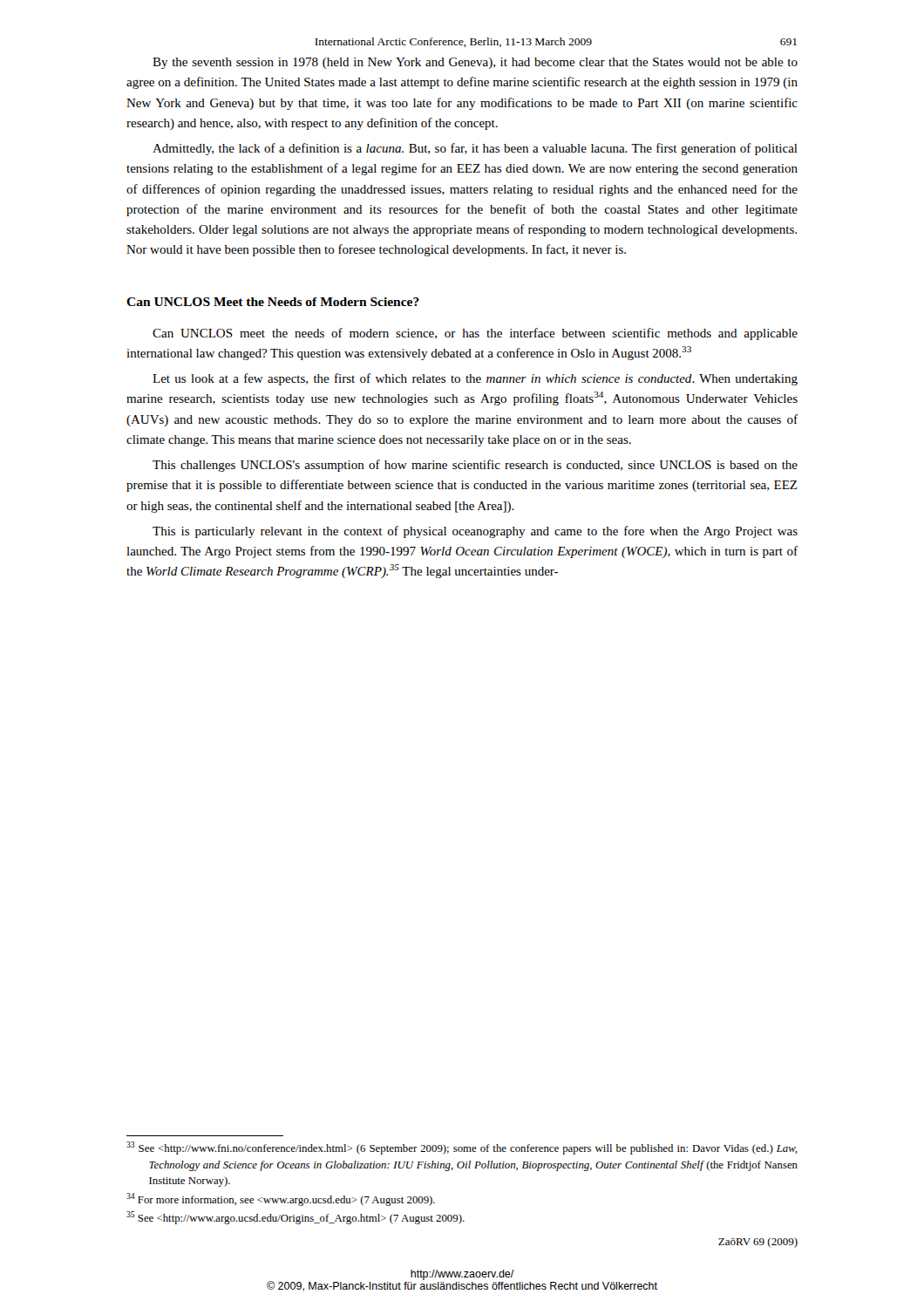
Task: Find the text block with the text "By the seventh session in 1978"
Action: 462,93
